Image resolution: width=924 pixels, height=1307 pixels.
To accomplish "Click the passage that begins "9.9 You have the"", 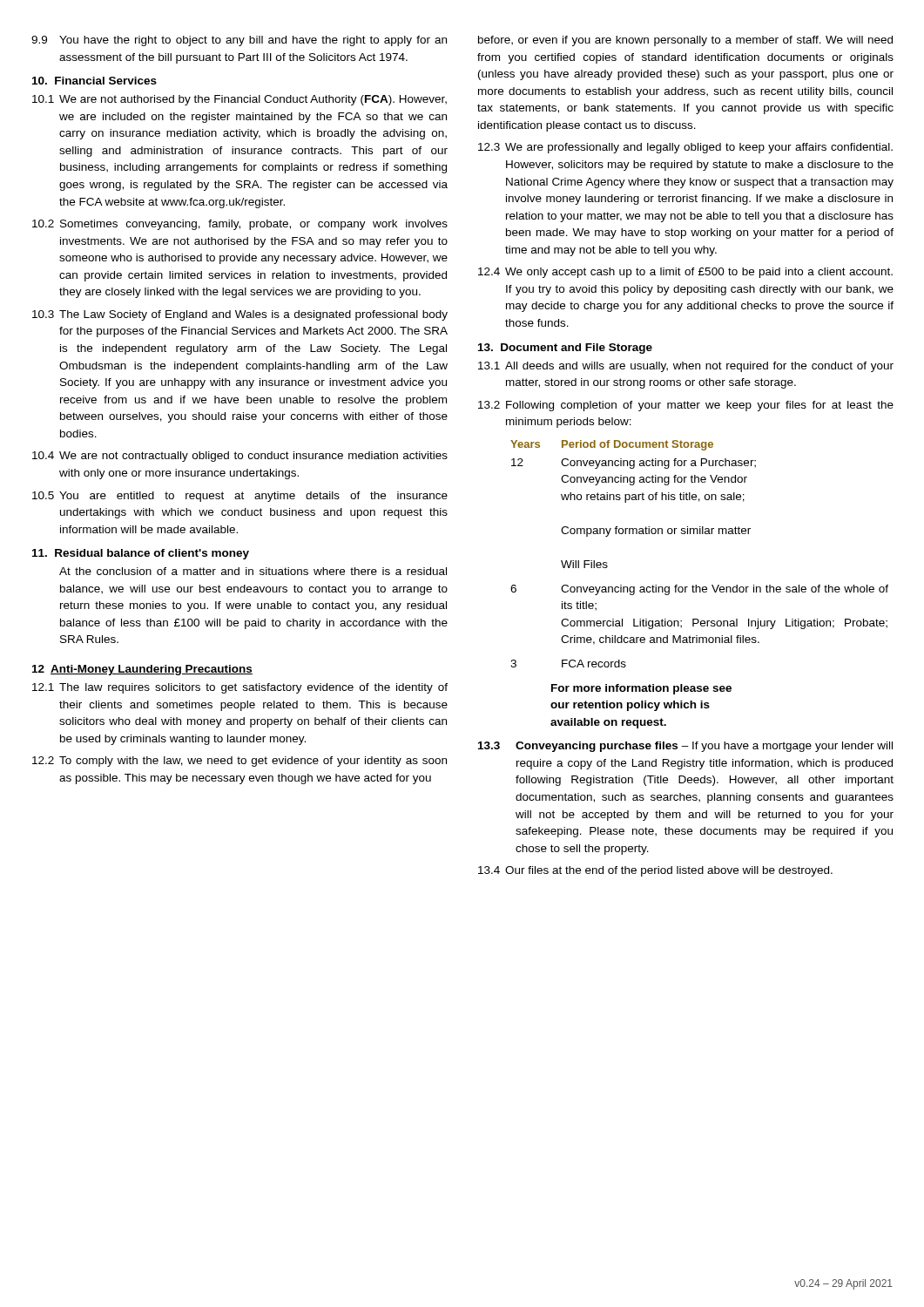I will [x=239, y=48].
